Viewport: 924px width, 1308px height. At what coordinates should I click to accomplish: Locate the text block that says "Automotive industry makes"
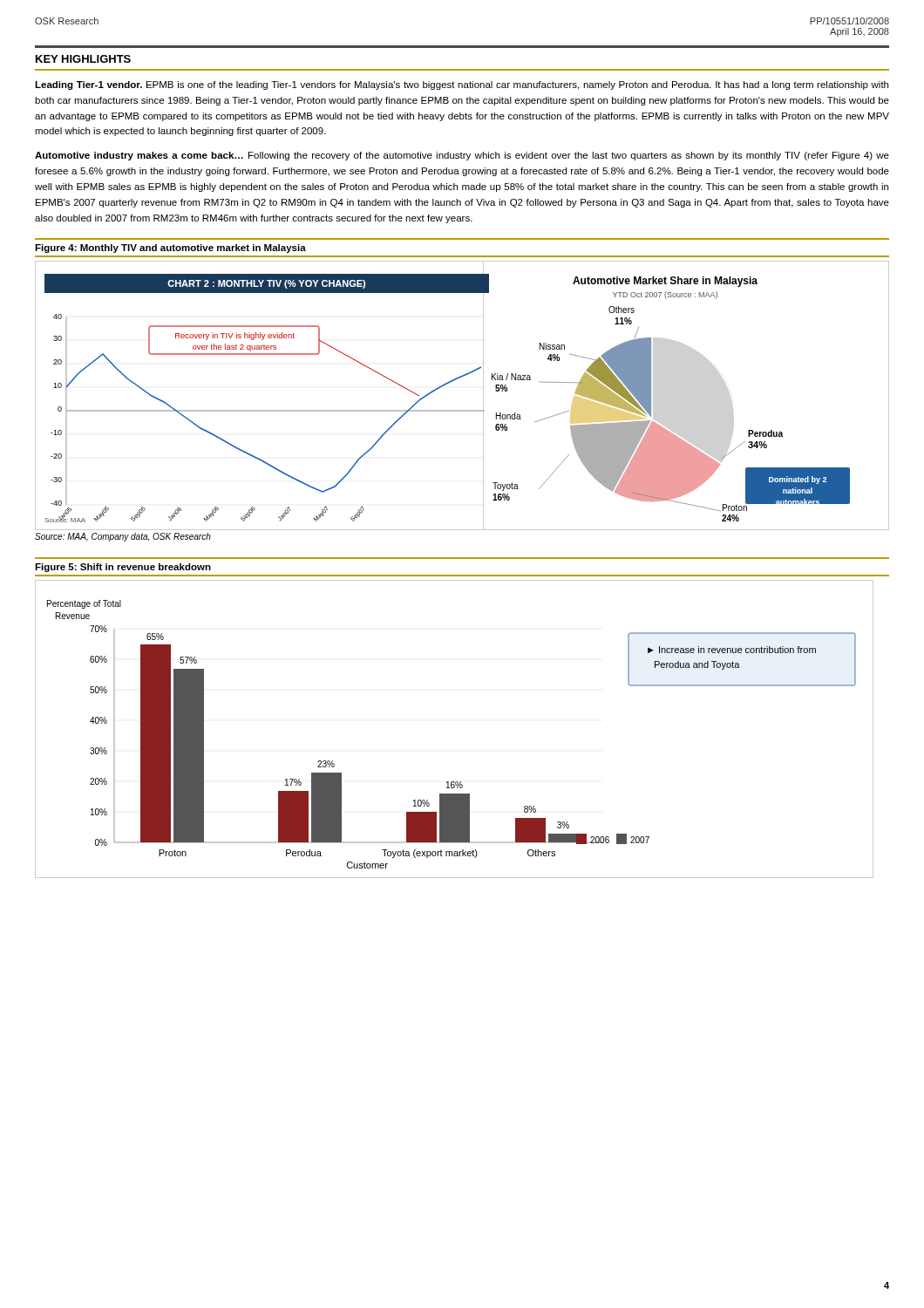(462, 186)
